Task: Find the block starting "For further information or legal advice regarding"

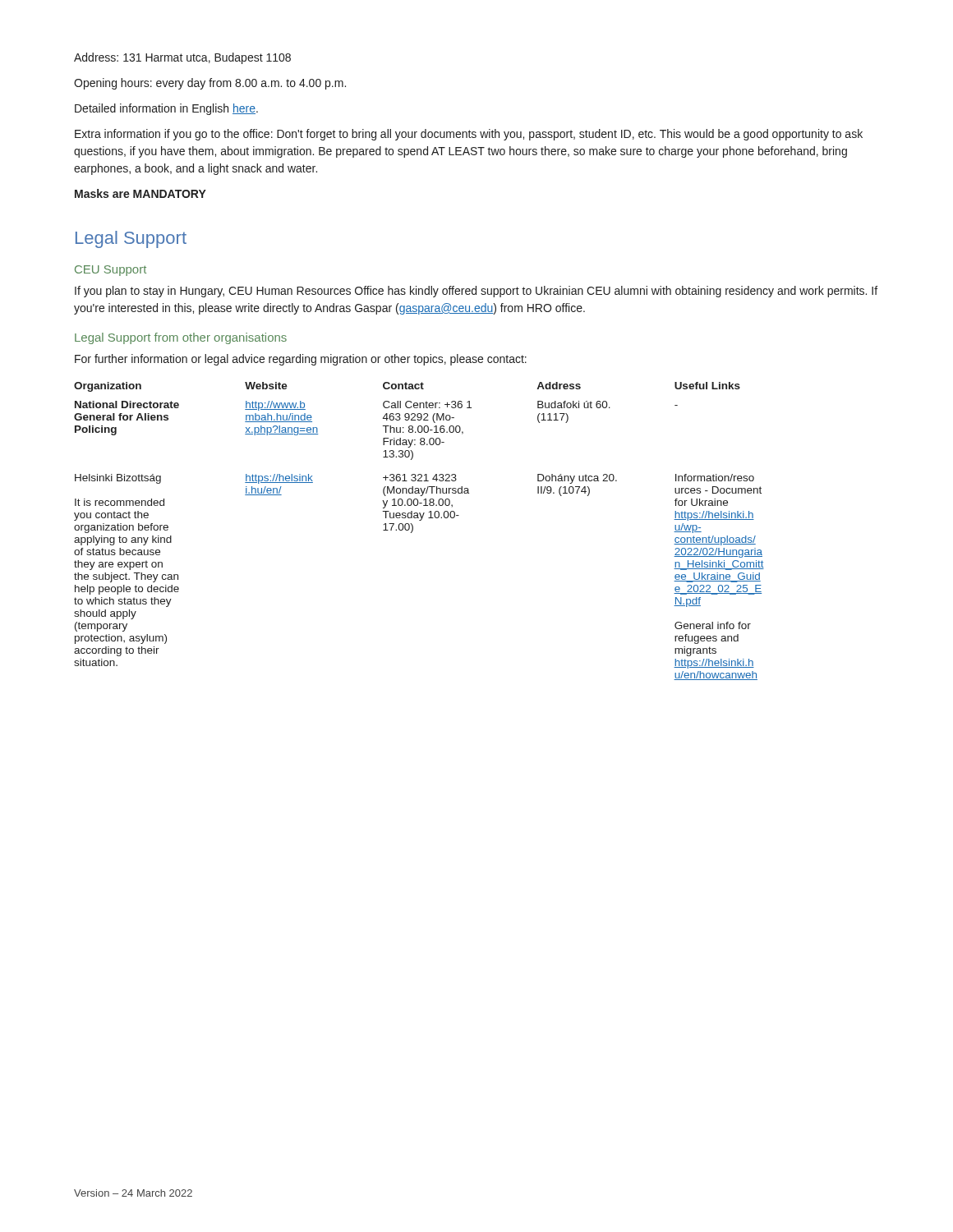Action: (301, 359)
